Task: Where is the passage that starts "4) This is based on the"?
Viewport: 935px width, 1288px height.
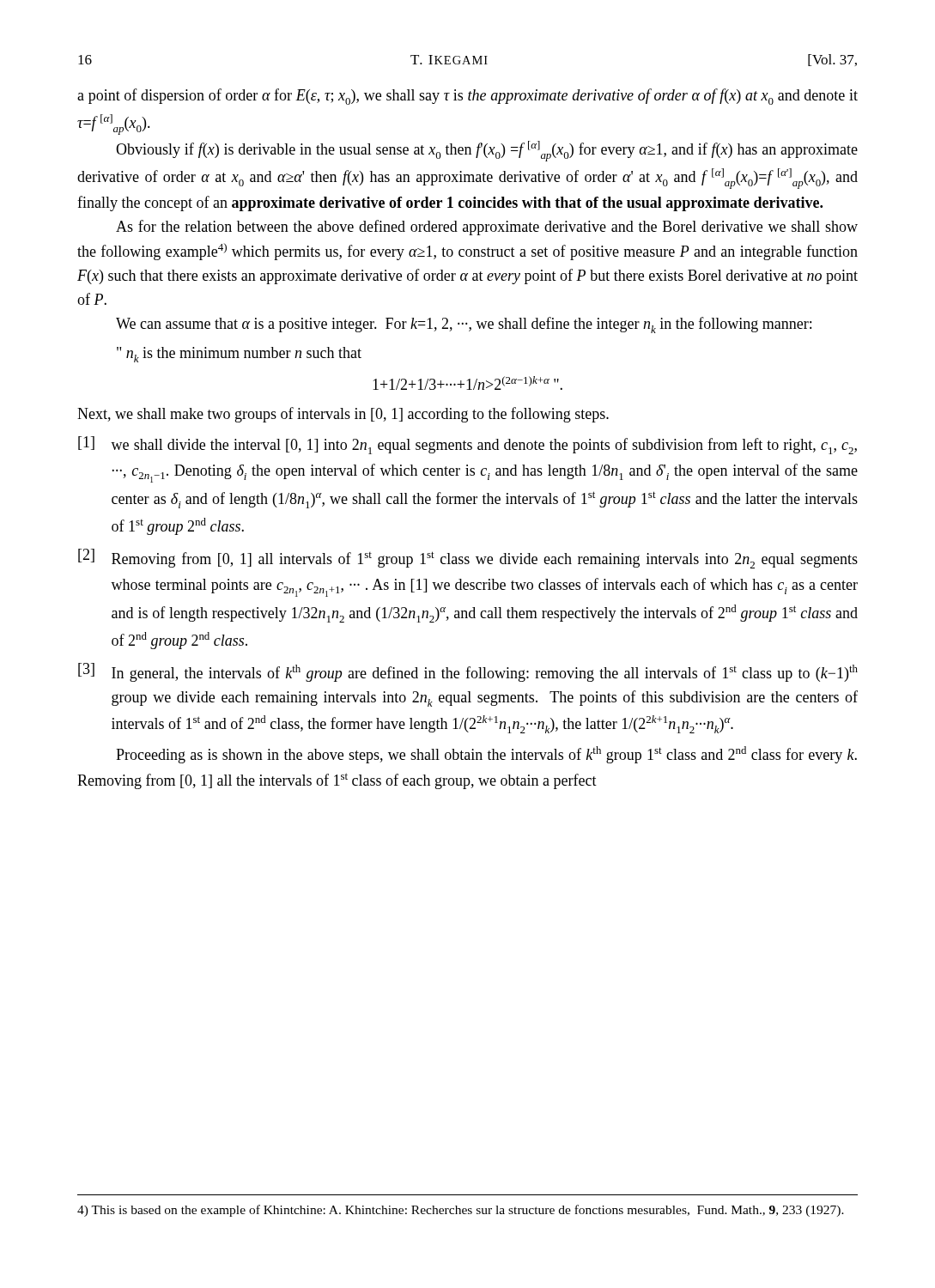Action: pos(468,1210)
